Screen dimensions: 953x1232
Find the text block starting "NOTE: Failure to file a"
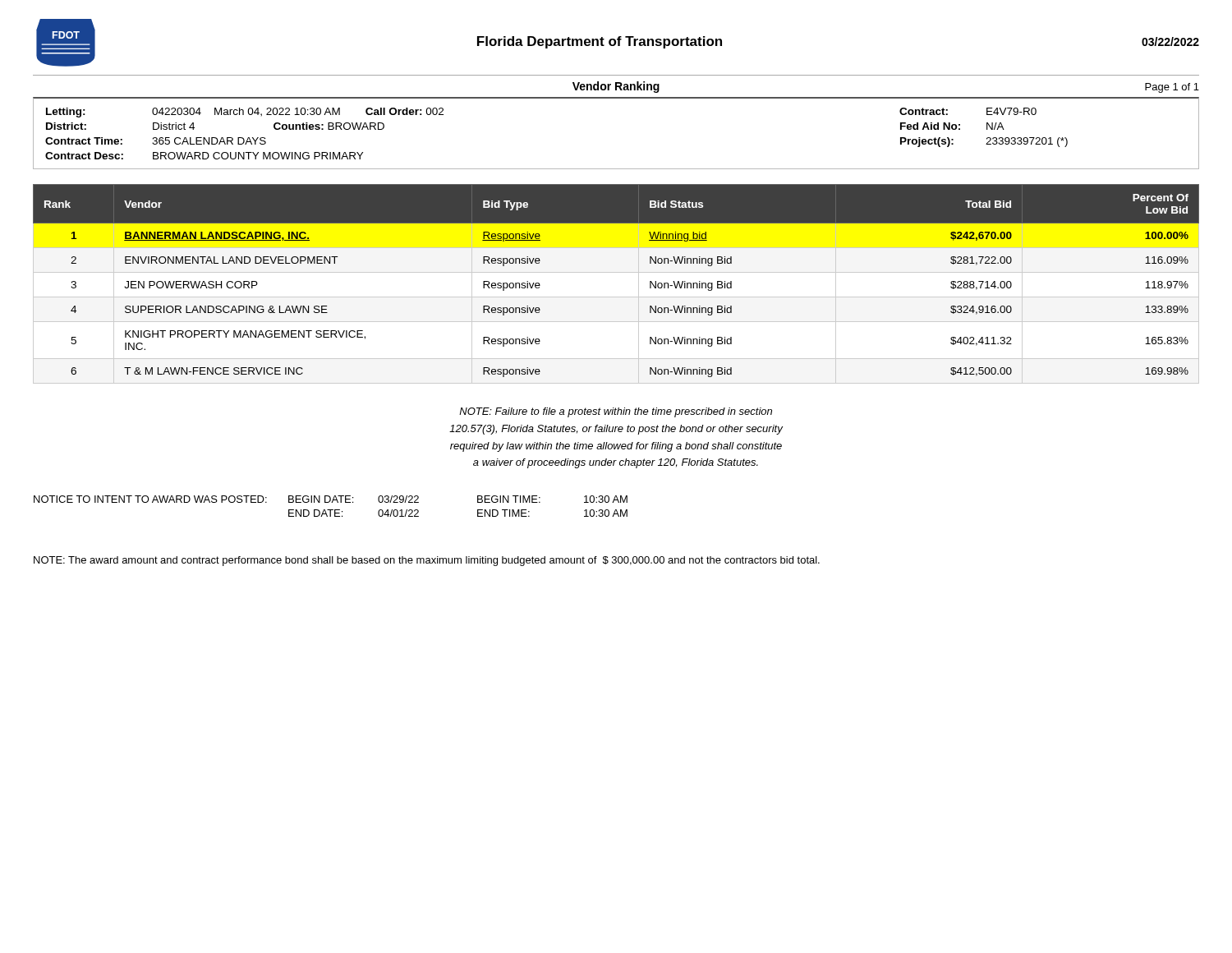click(616, 437)
